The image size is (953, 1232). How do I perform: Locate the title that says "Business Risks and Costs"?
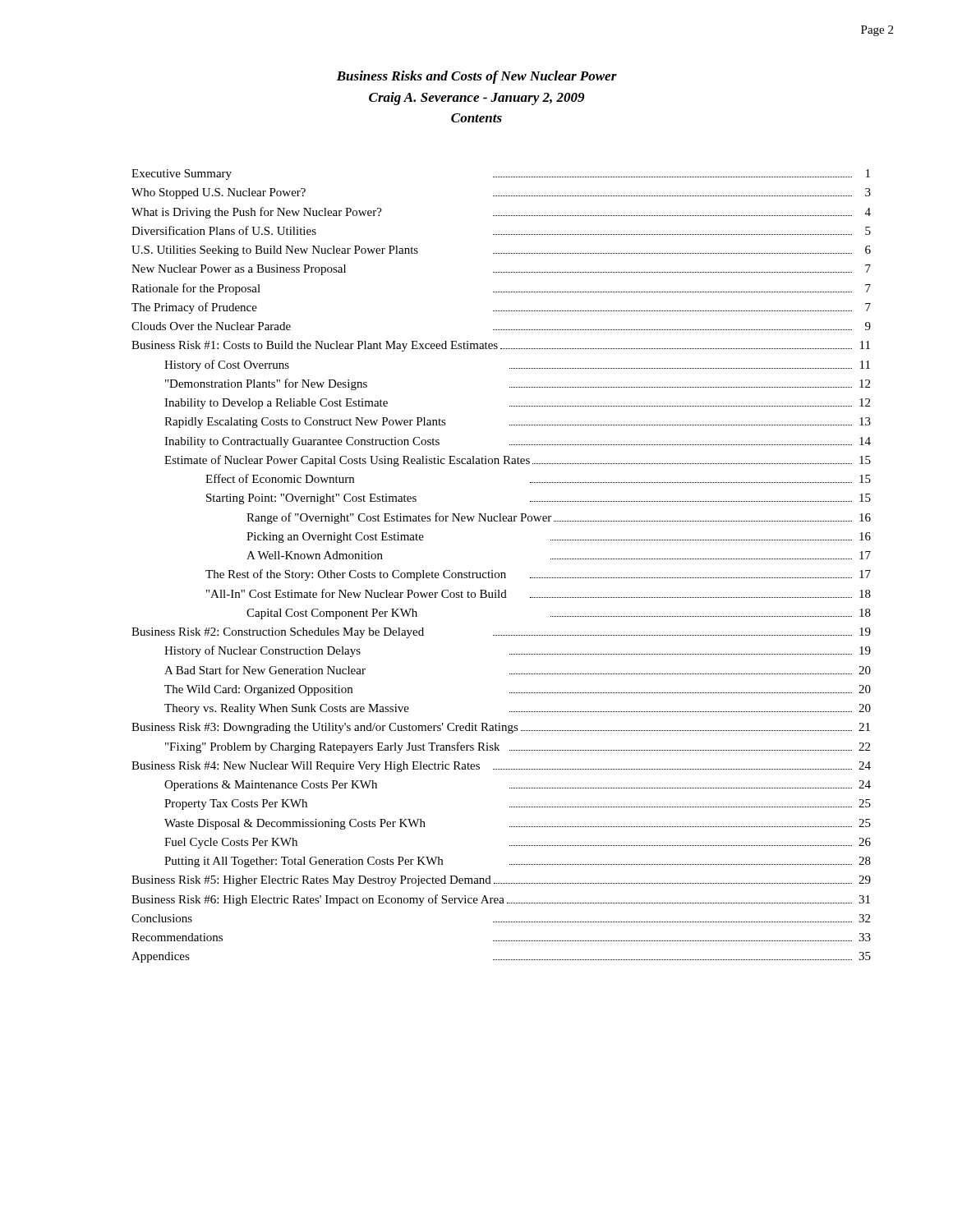(476, 97)
